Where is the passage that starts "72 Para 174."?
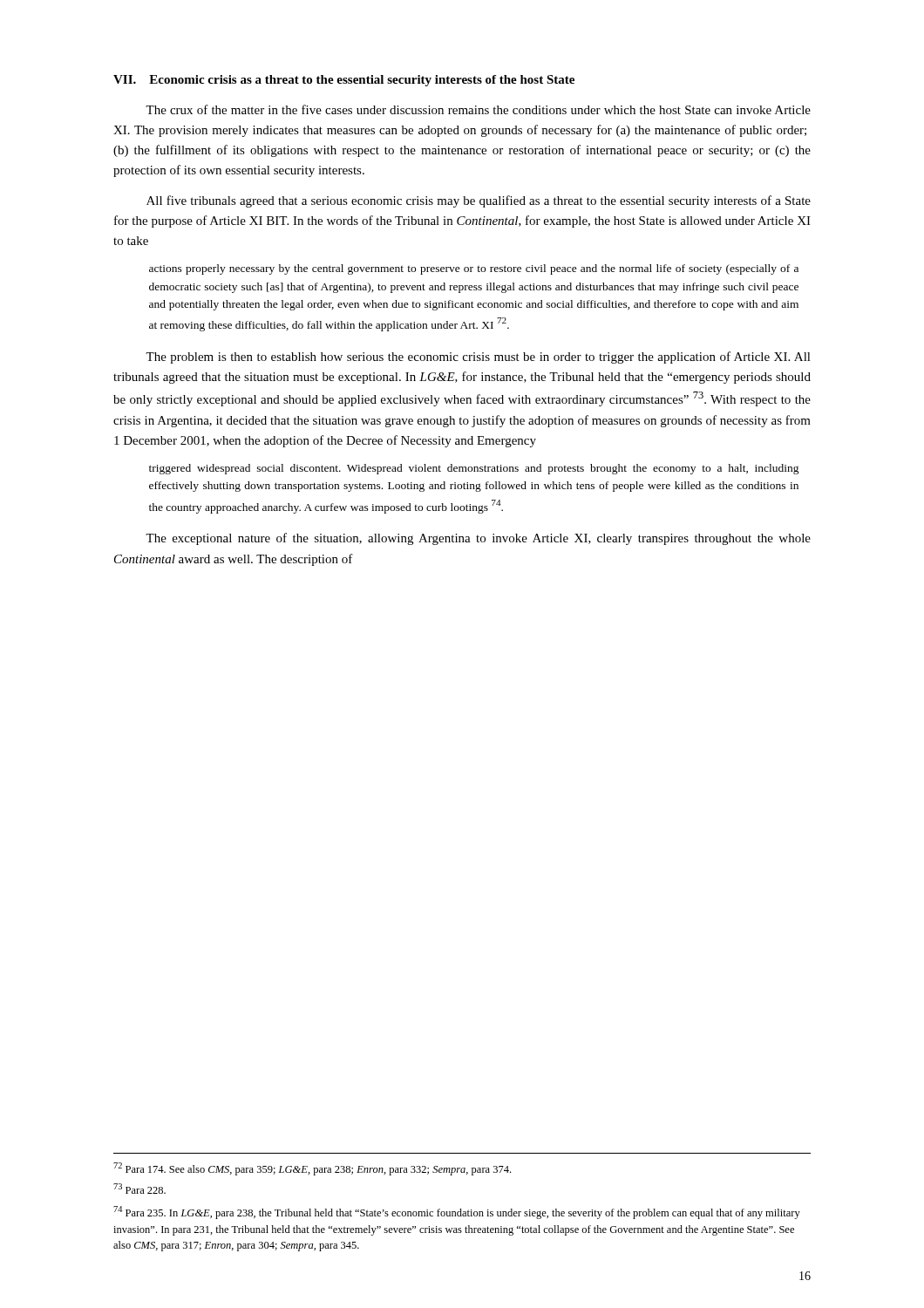Screen dimensions: 1308x924 pos(313,1168)
